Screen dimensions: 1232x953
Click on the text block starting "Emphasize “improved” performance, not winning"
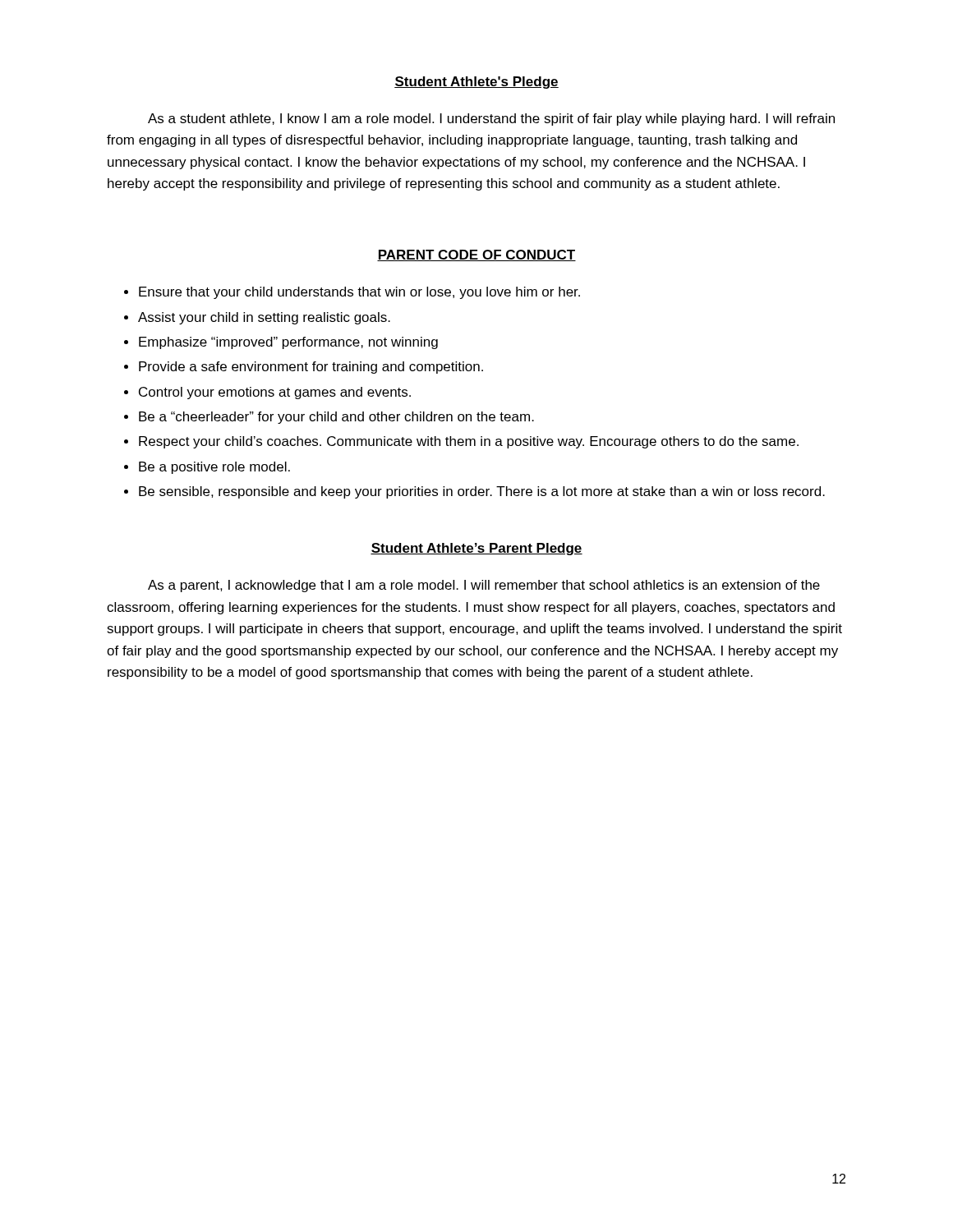[x=288, y=342]
